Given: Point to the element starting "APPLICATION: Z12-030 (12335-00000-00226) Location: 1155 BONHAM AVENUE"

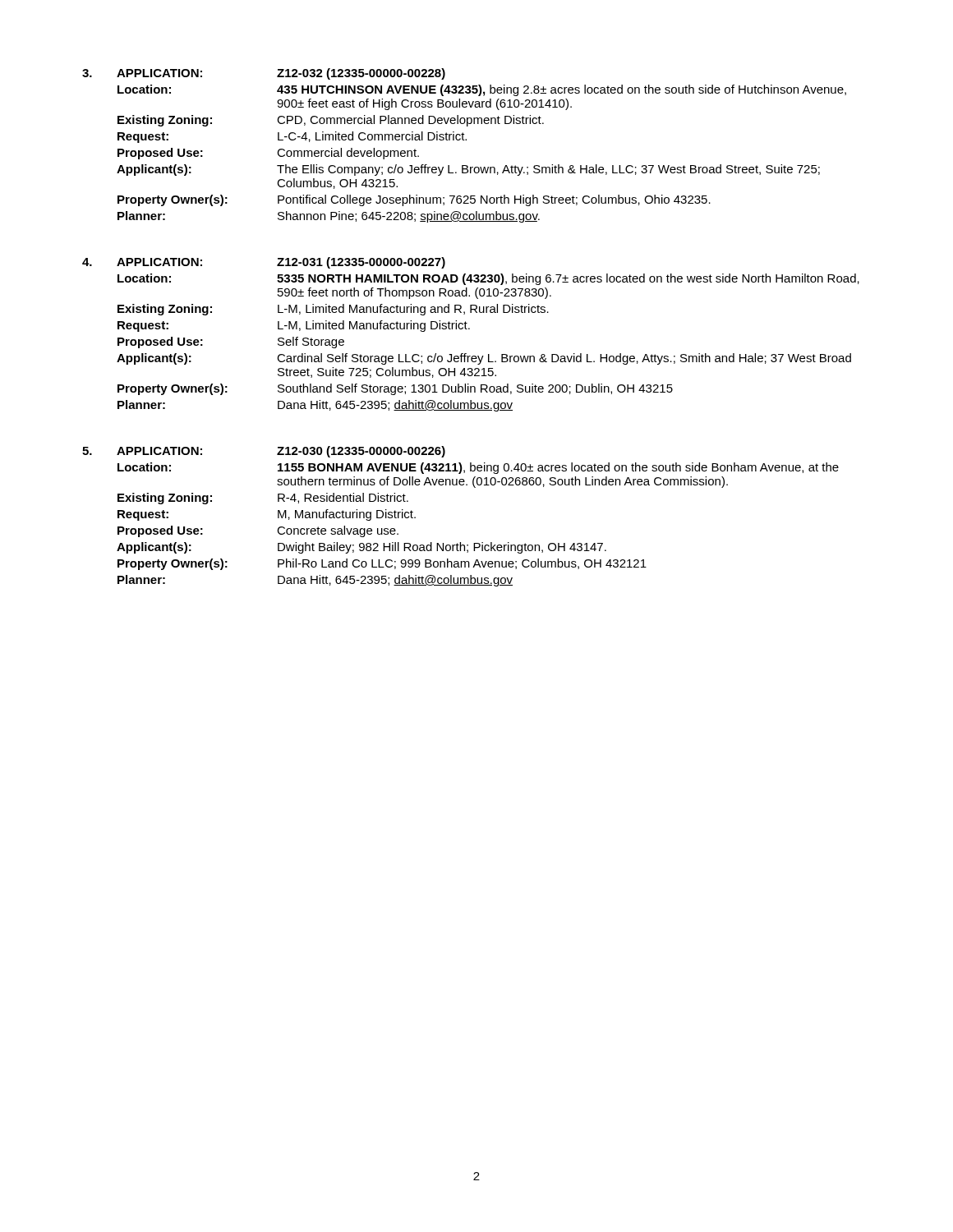Looking at the screenshot, I should (x=166, y=452).
